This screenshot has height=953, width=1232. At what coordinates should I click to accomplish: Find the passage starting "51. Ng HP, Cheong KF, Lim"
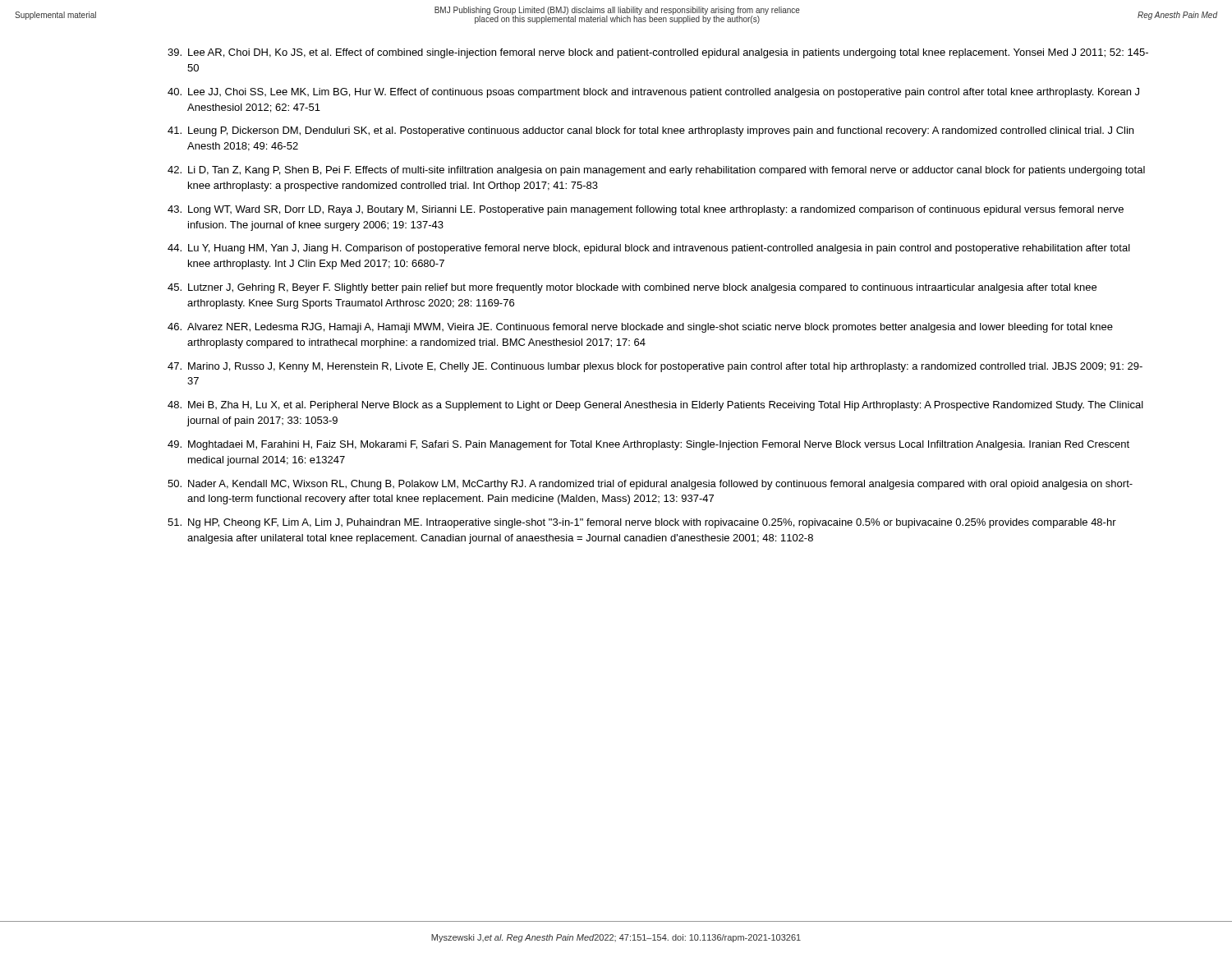[x=649, y=531]
